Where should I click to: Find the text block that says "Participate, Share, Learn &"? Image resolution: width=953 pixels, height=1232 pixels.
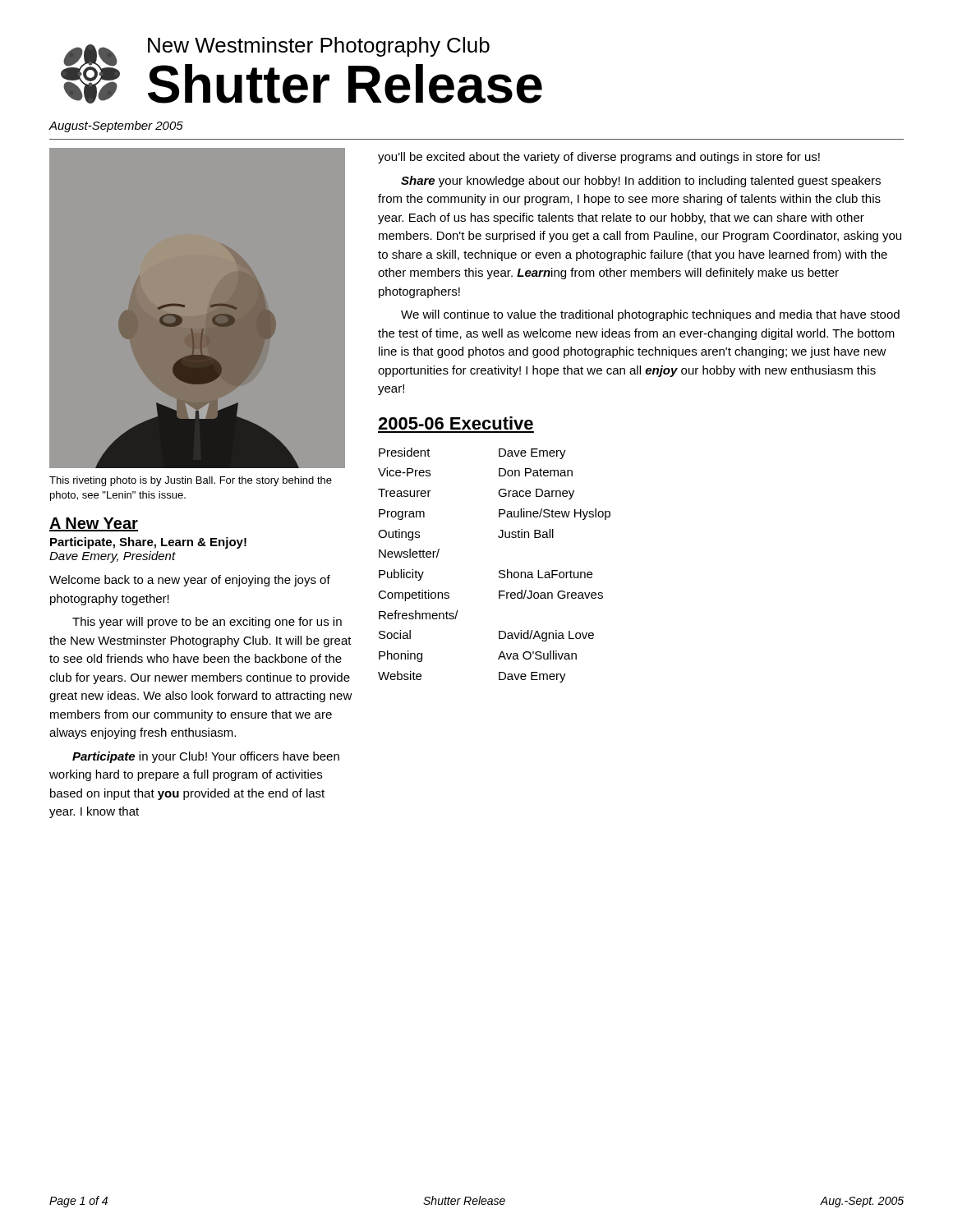coord(201,549)
